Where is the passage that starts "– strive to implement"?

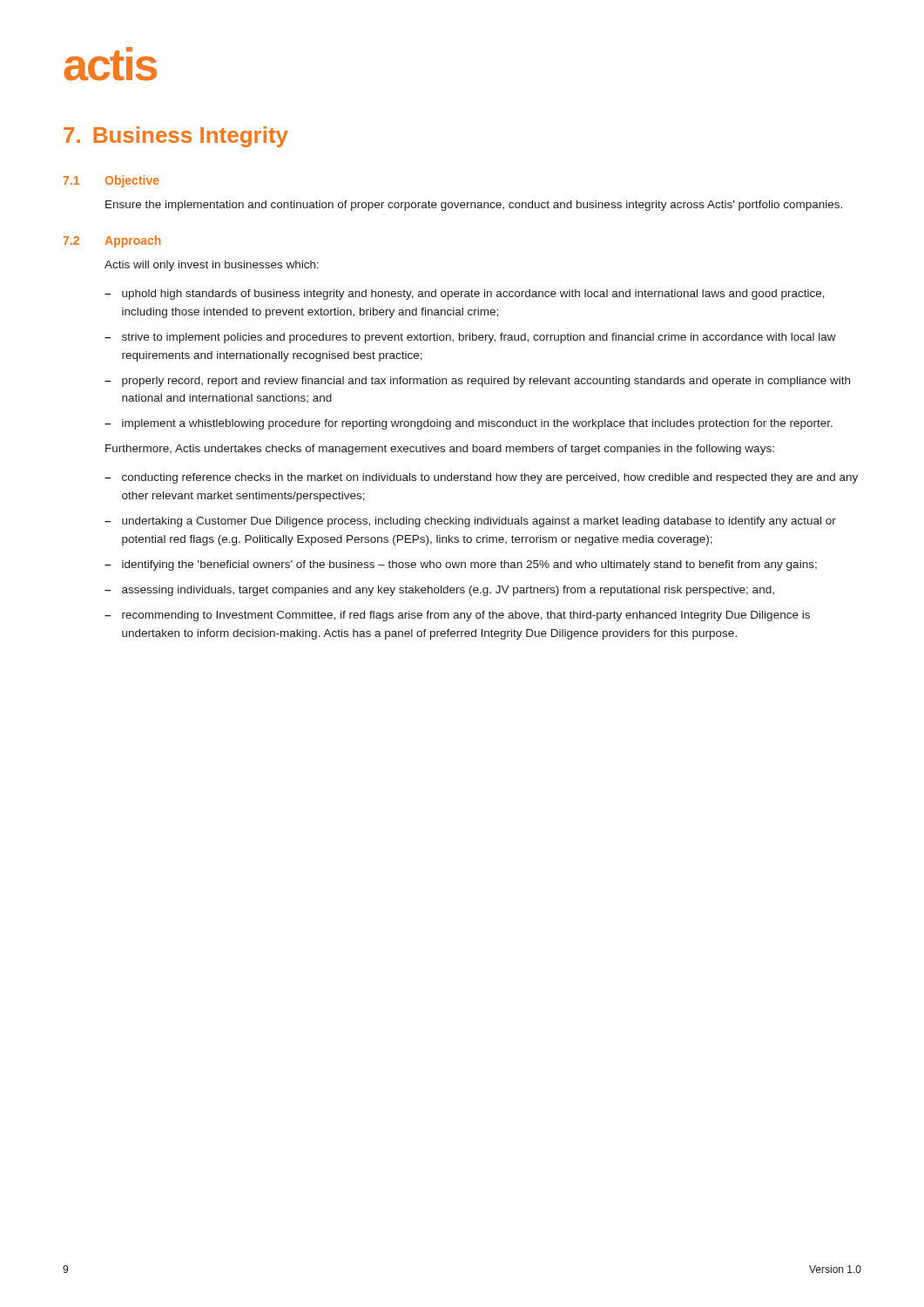[483, 346]
